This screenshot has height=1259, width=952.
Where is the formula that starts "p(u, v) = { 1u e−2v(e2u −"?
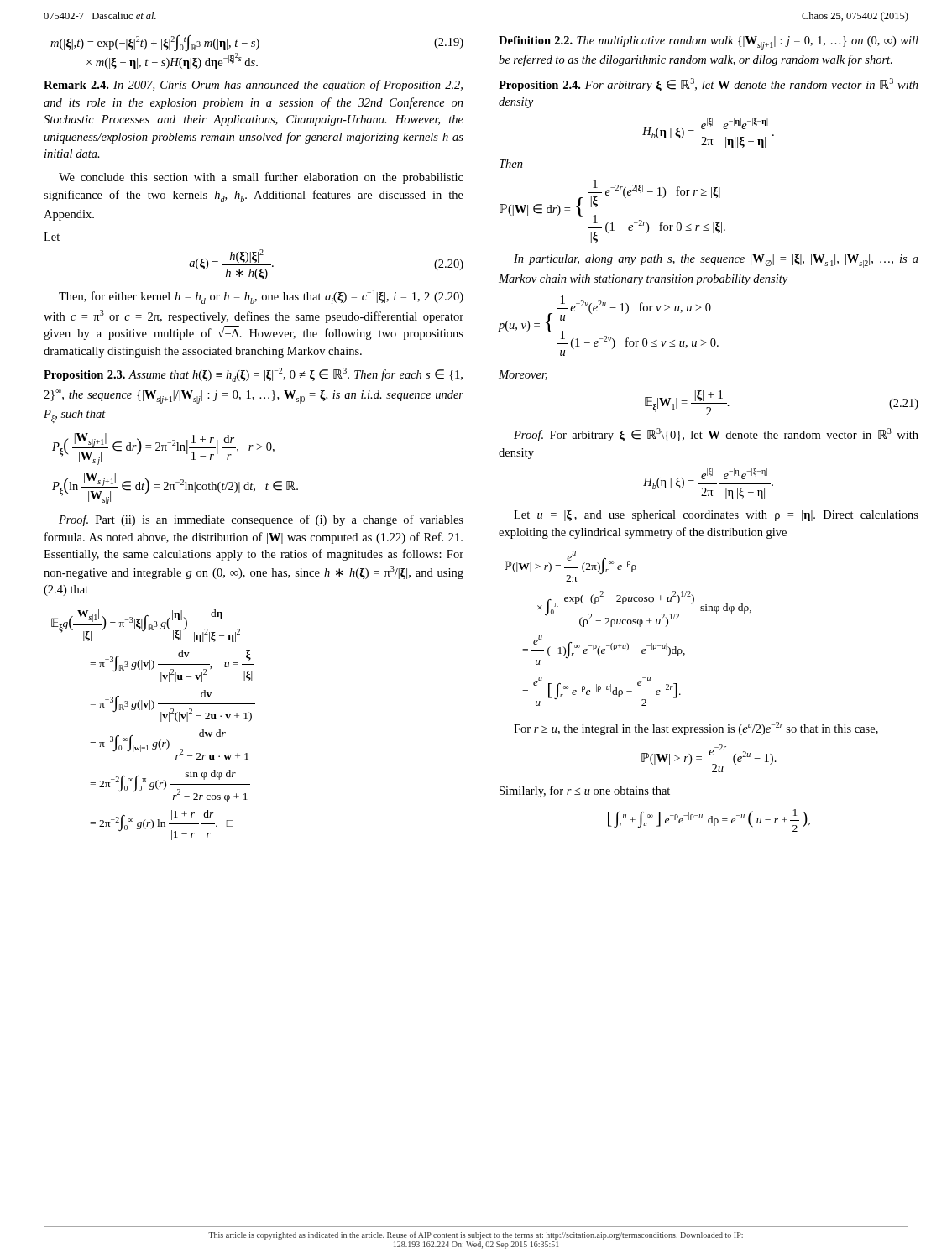(x=709, y=326)
